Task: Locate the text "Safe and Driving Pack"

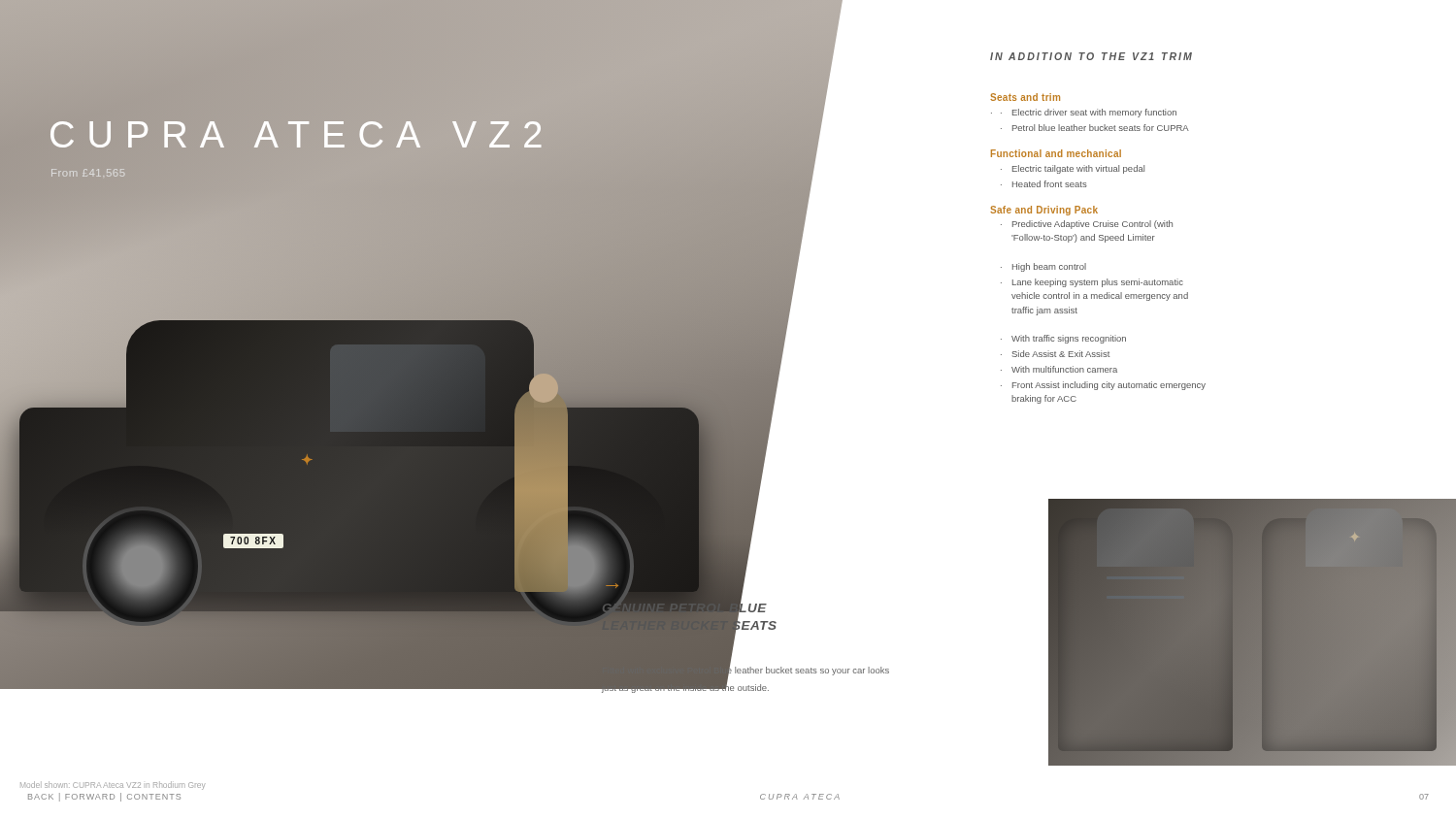Action: tap(1044, 210)
